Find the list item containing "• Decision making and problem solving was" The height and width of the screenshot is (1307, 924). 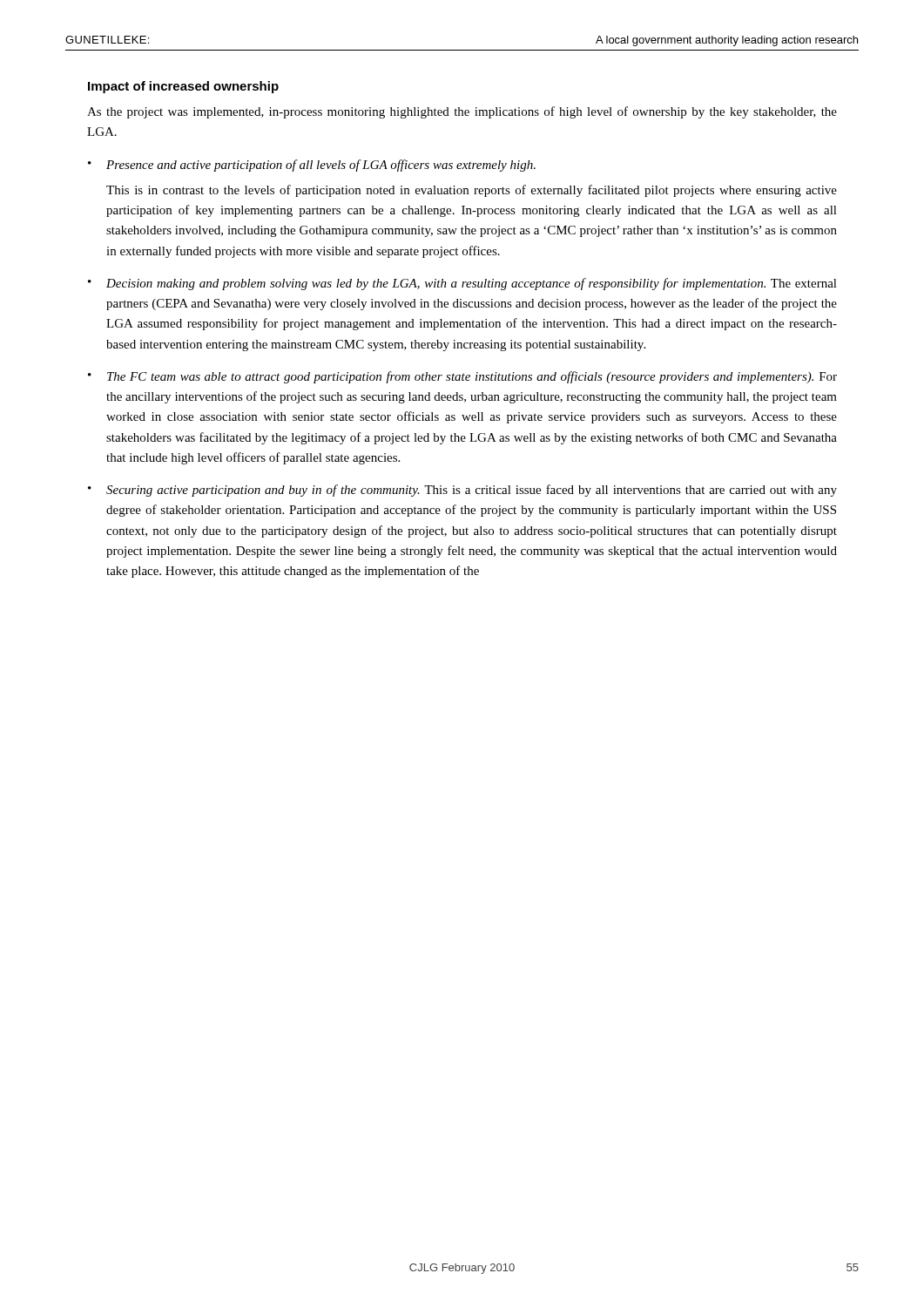click(x=462, y=314)
